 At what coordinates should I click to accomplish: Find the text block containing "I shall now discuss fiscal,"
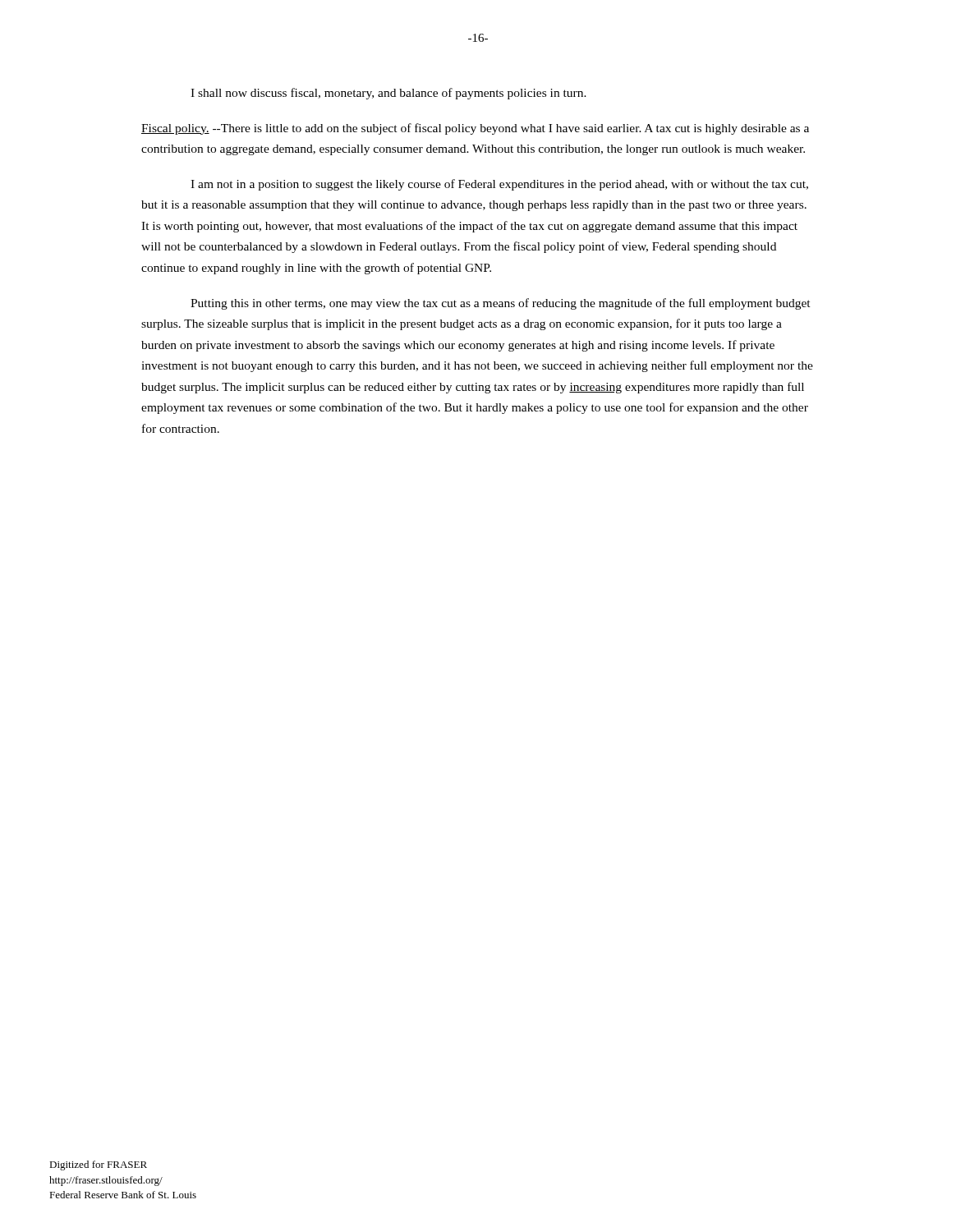[x=389, y=92]
